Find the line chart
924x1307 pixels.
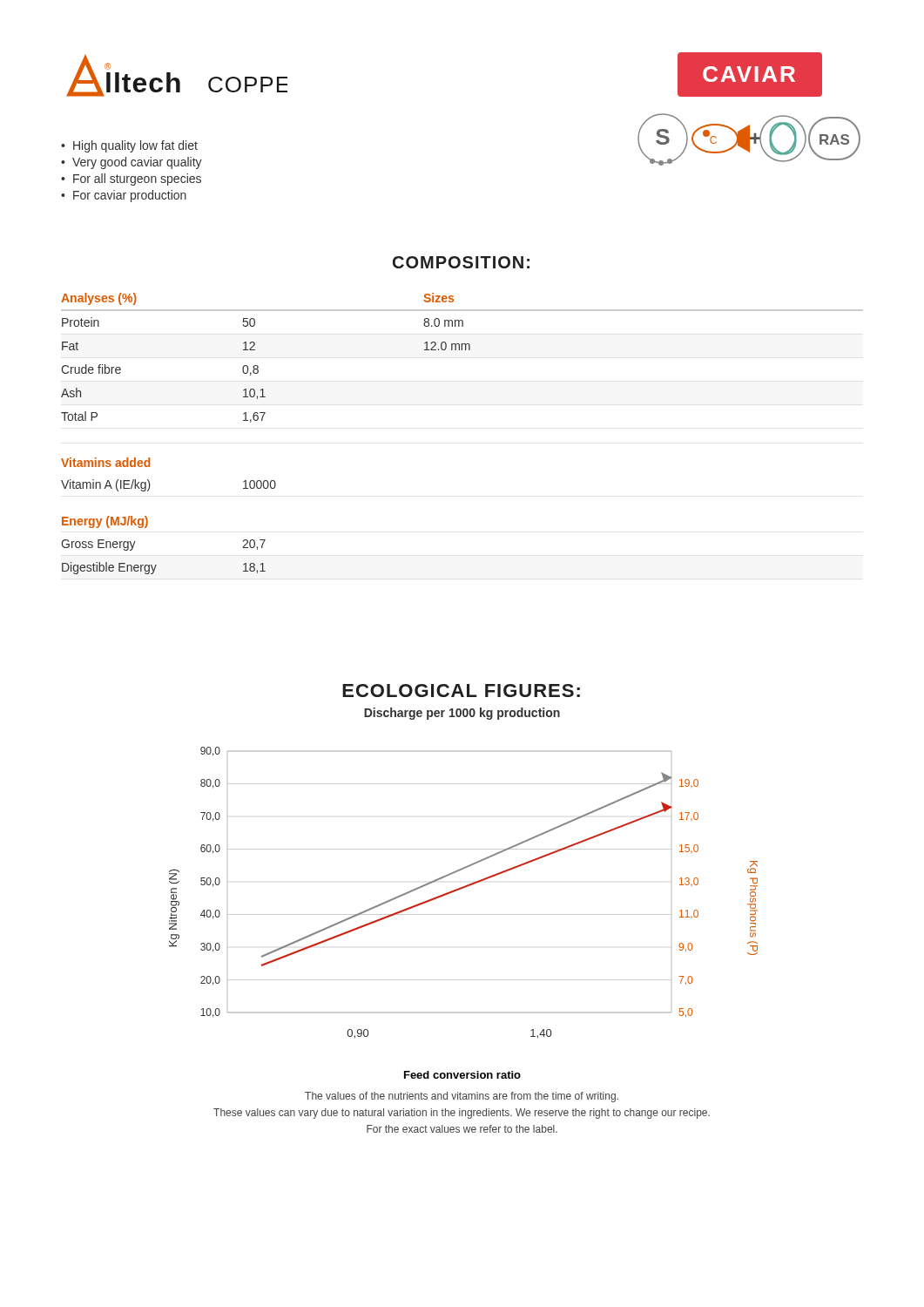pos(462,899)
